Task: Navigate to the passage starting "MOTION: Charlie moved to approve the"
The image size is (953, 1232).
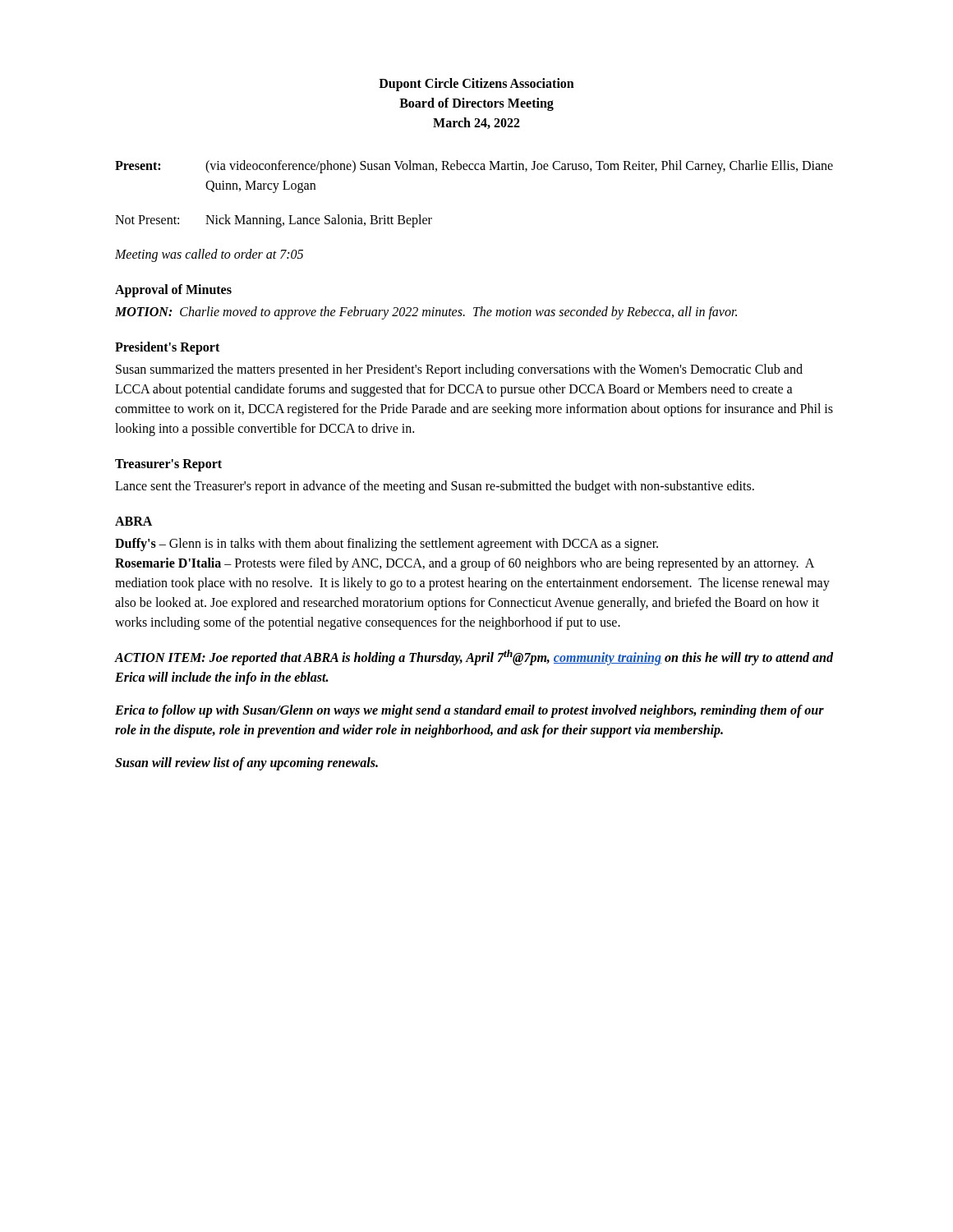Action: [427, 312]
